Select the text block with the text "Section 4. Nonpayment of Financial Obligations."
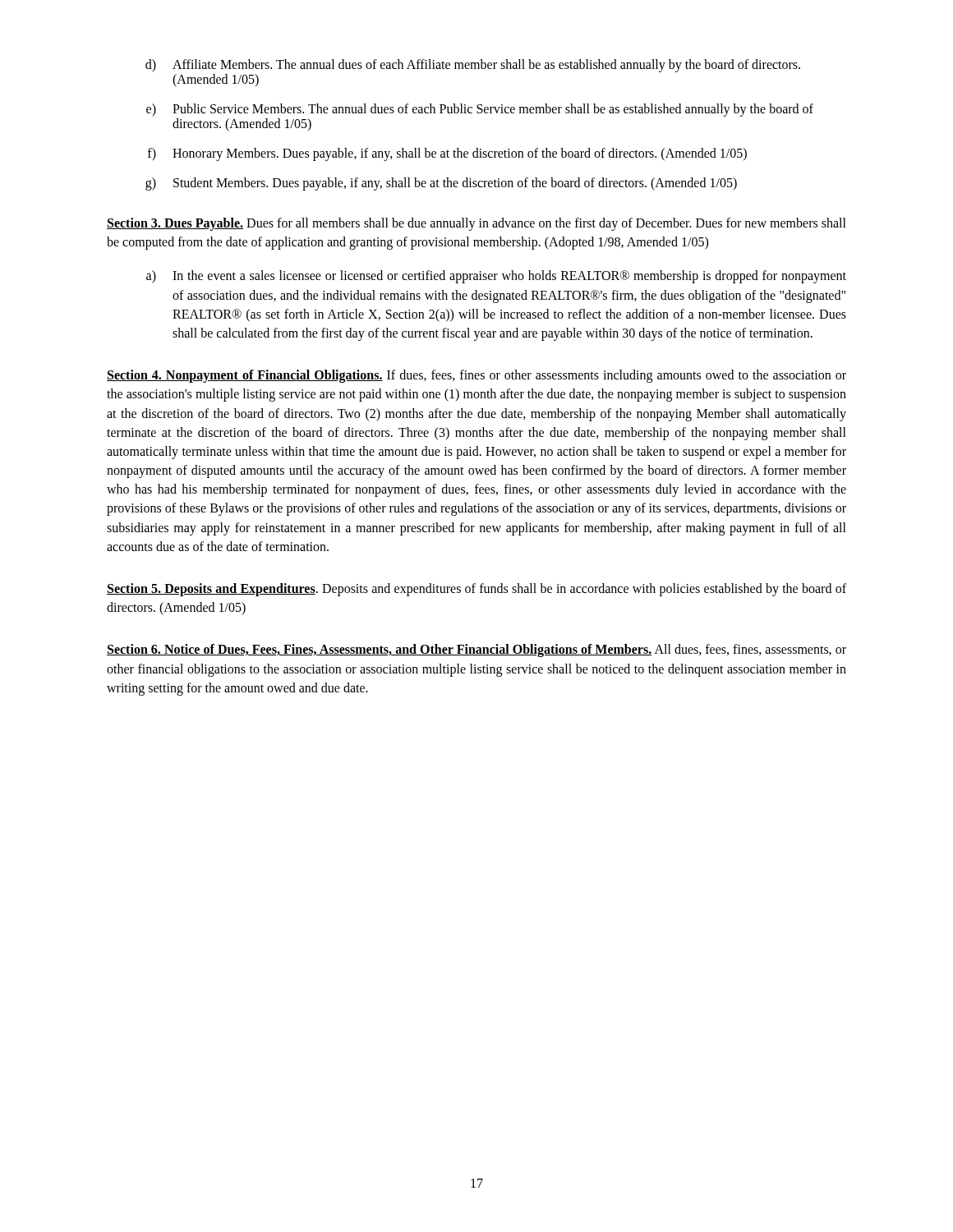The image size is (953, 1232). pyautogui.click(x=476, y=461)
